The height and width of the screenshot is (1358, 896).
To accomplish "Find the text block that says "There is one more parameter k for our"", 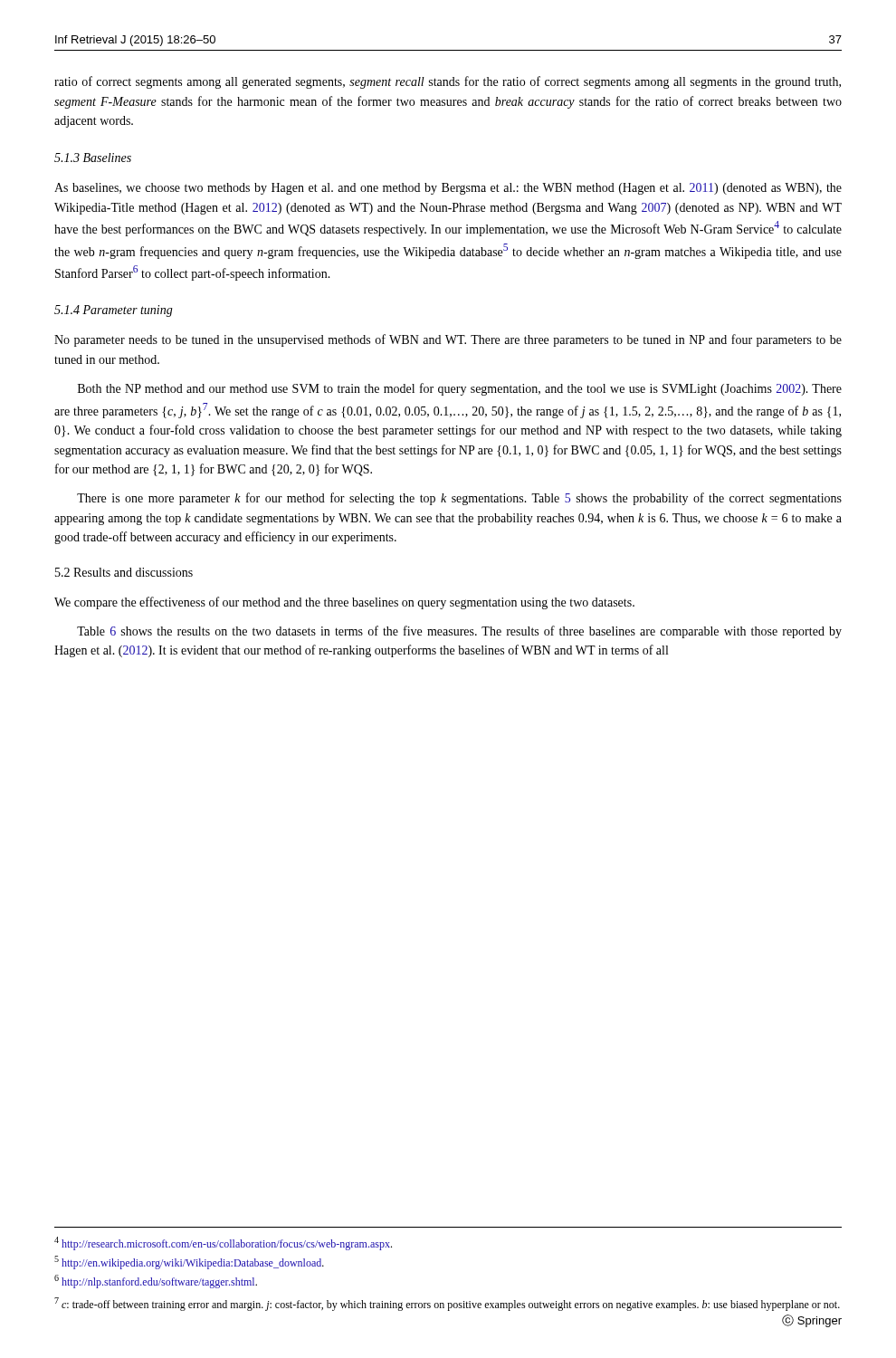I will click(x=448, y=518).
